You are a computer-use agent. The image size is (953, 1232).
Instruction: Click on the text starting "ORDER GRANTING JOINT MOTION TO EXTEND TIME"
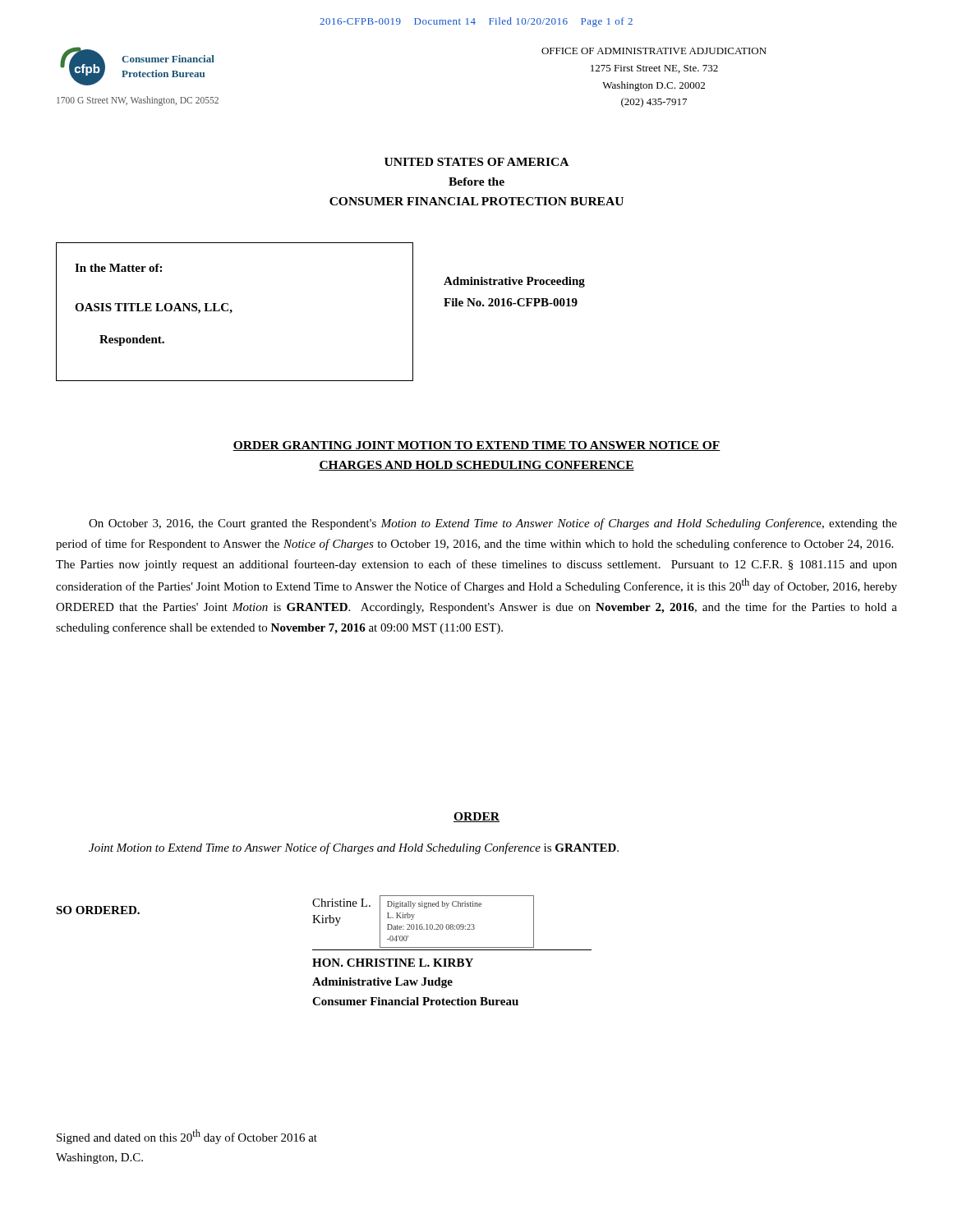point(476,455)
